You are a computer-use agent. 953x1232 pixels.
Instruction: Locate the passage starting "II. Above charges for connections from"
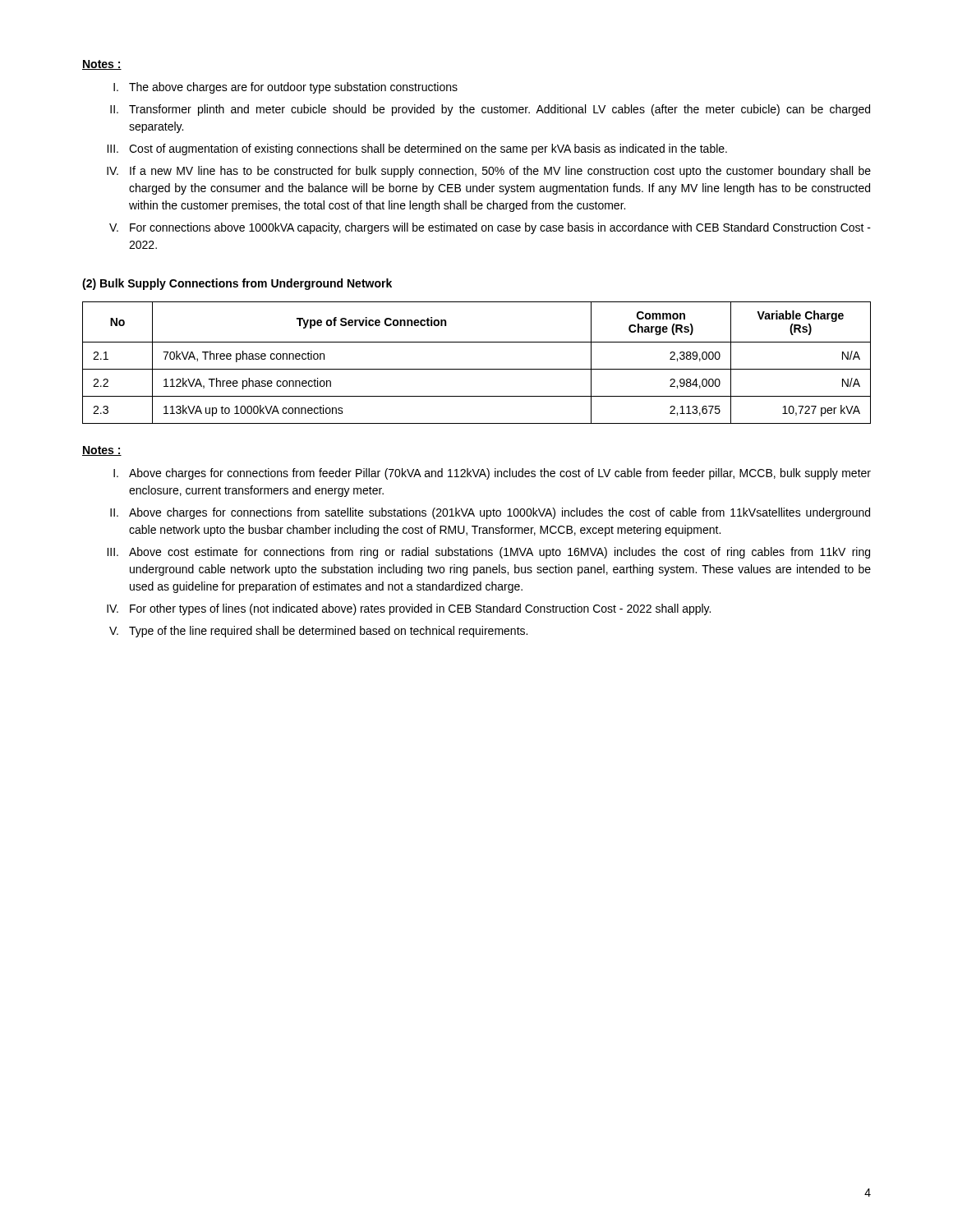click(x=476, y=522)
